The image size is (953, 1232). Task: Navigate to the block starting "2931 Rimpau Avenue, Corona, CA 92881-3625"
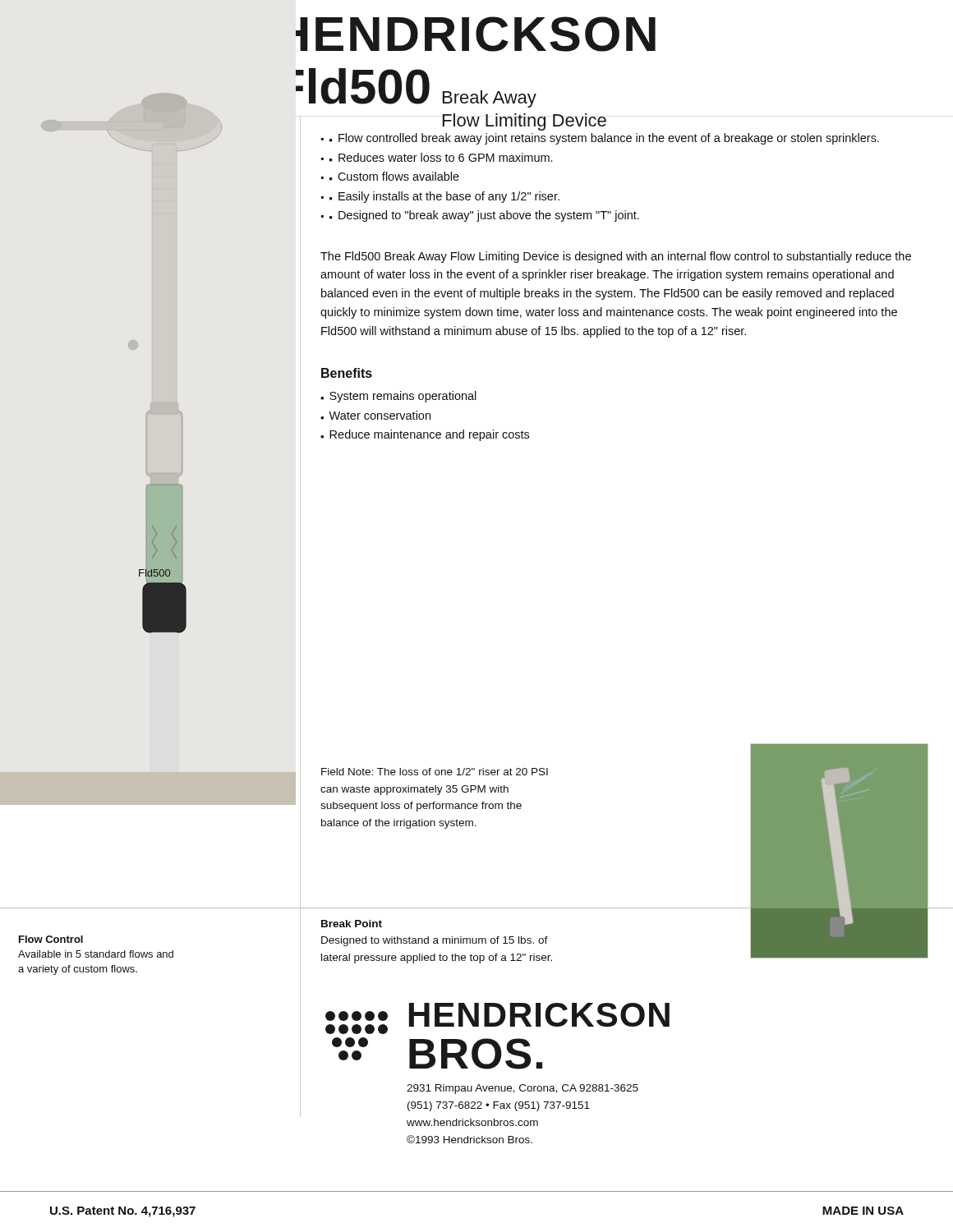(x=522, y=1114)
